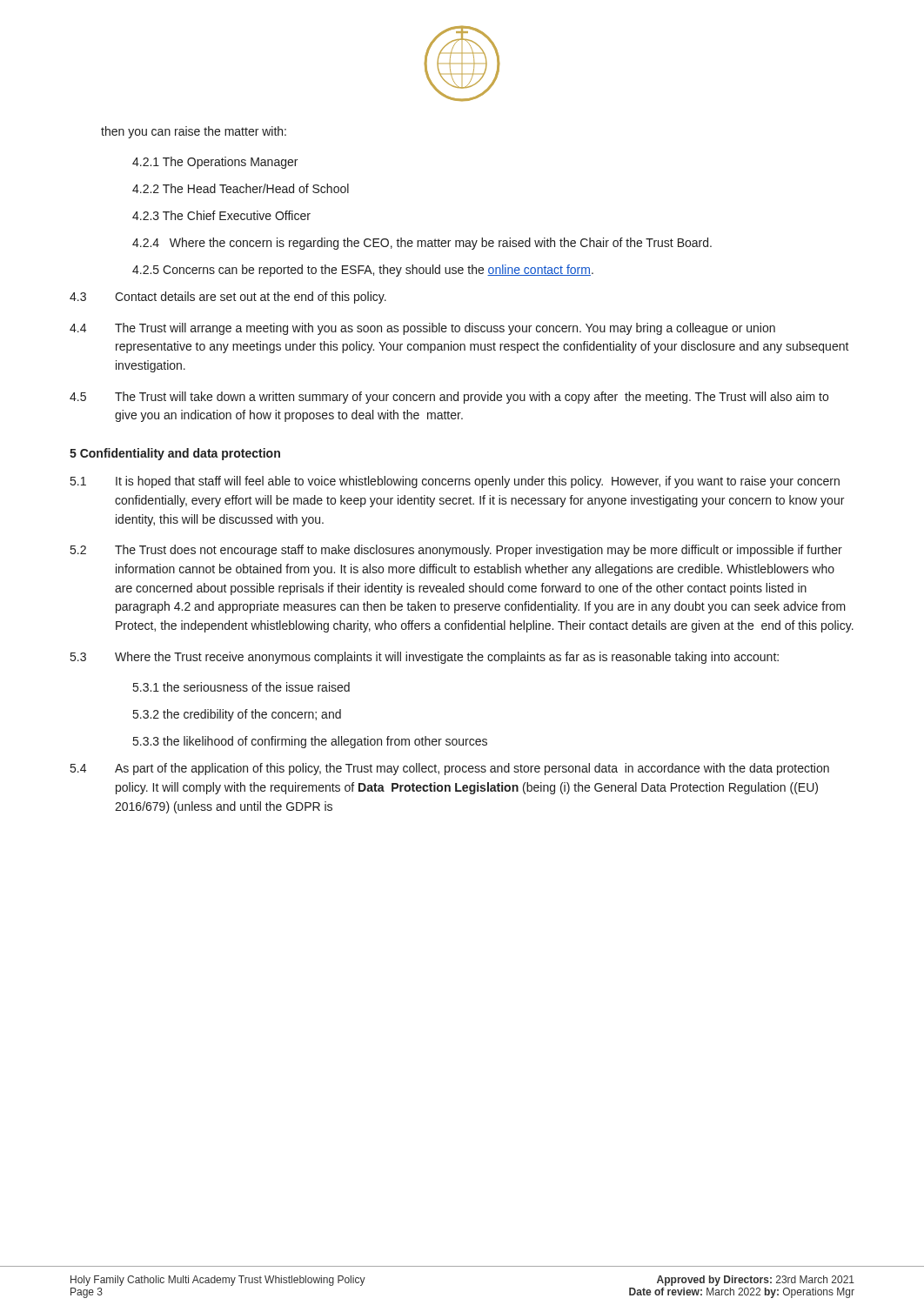Where is the section header that starts "5 Confidentiality and"?
924x1305 pixels.
(x=175, y=453)
